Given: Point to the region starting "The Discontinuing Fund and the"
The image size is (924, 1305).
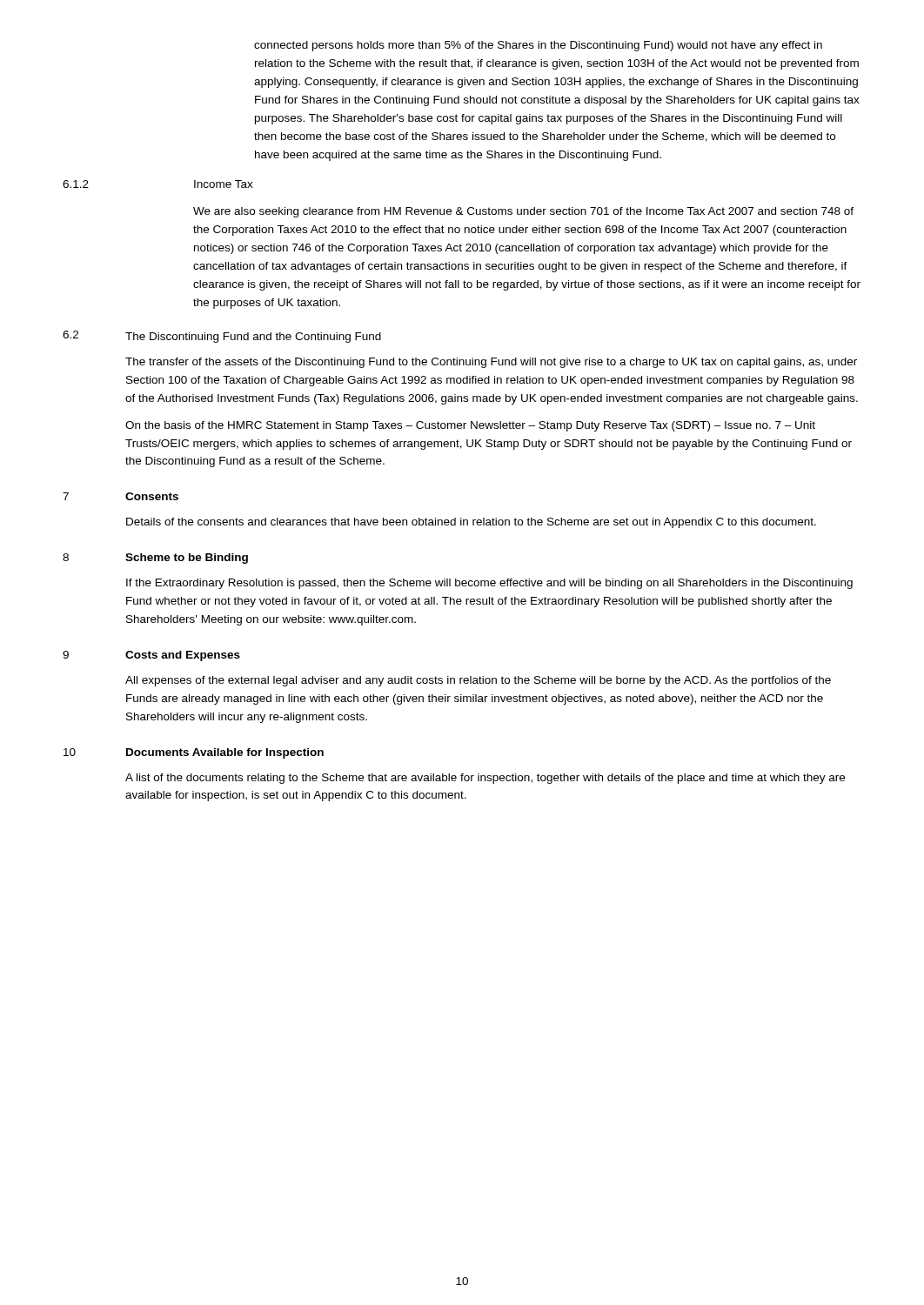Looking at the screenshot, I should (253, 336).
